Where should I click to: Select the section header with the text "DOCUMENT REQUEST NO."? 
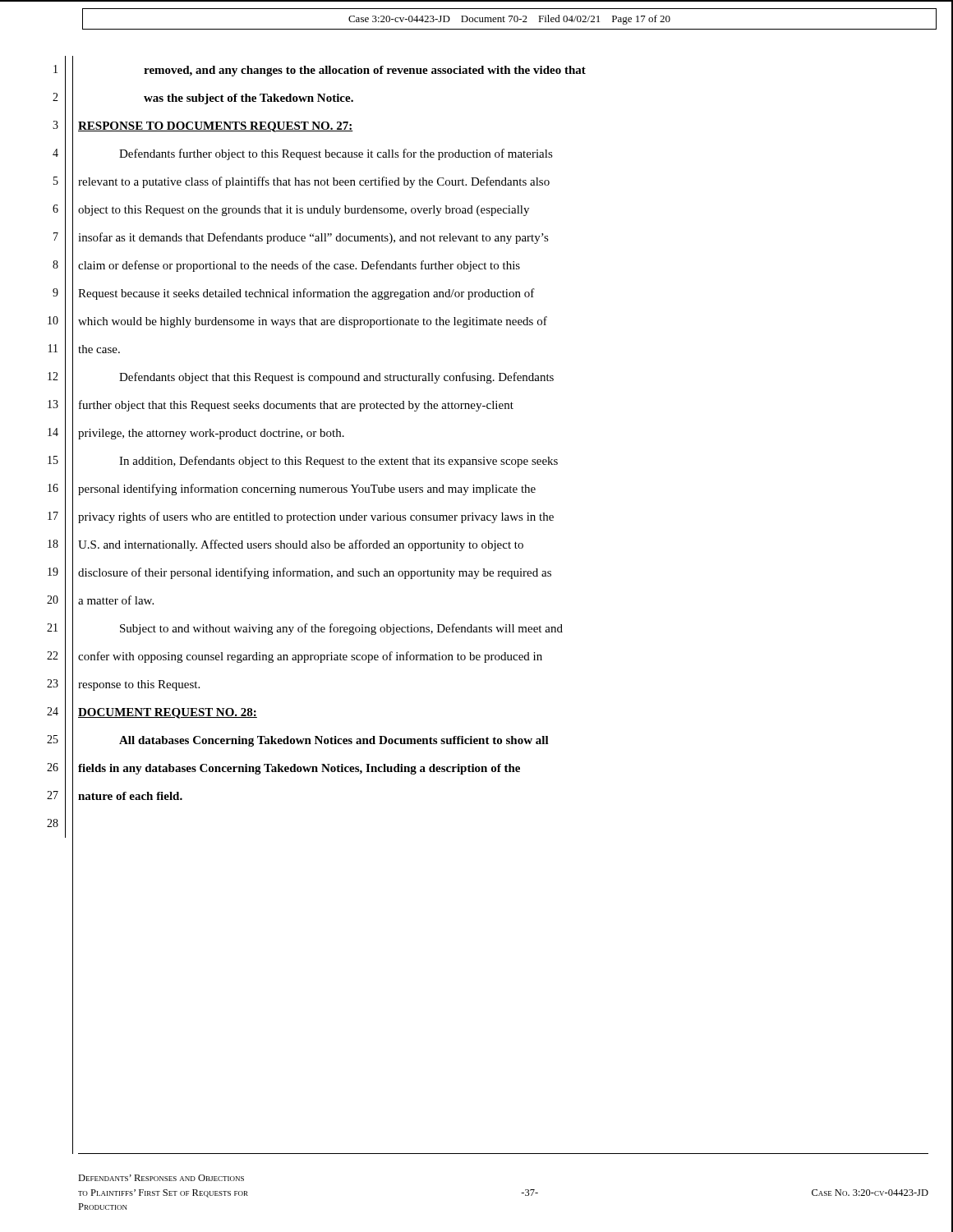[168, 713]
